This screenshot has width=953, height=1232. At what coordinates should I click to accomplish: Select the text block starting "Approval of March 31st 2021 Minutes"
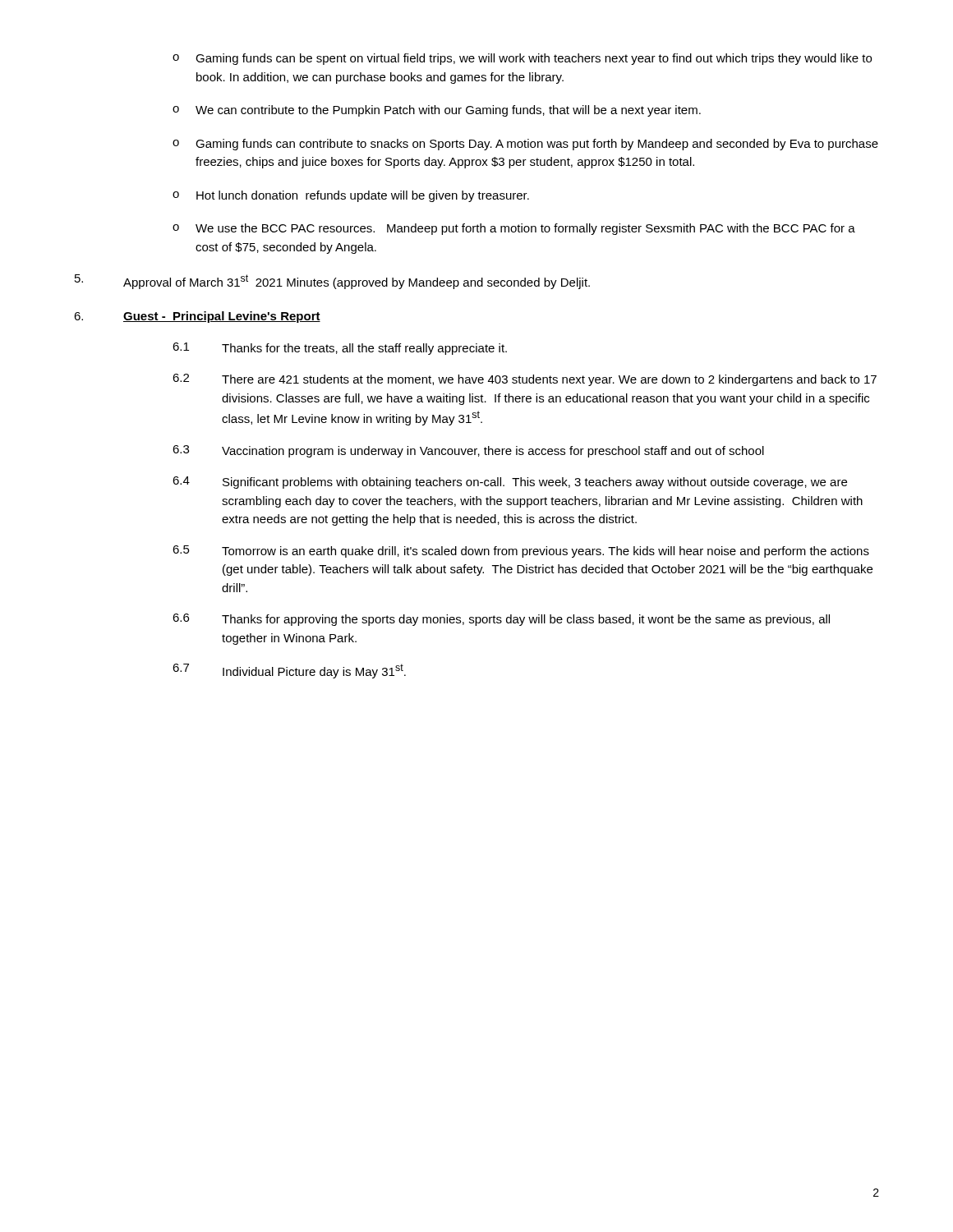(x=476, y=282)
